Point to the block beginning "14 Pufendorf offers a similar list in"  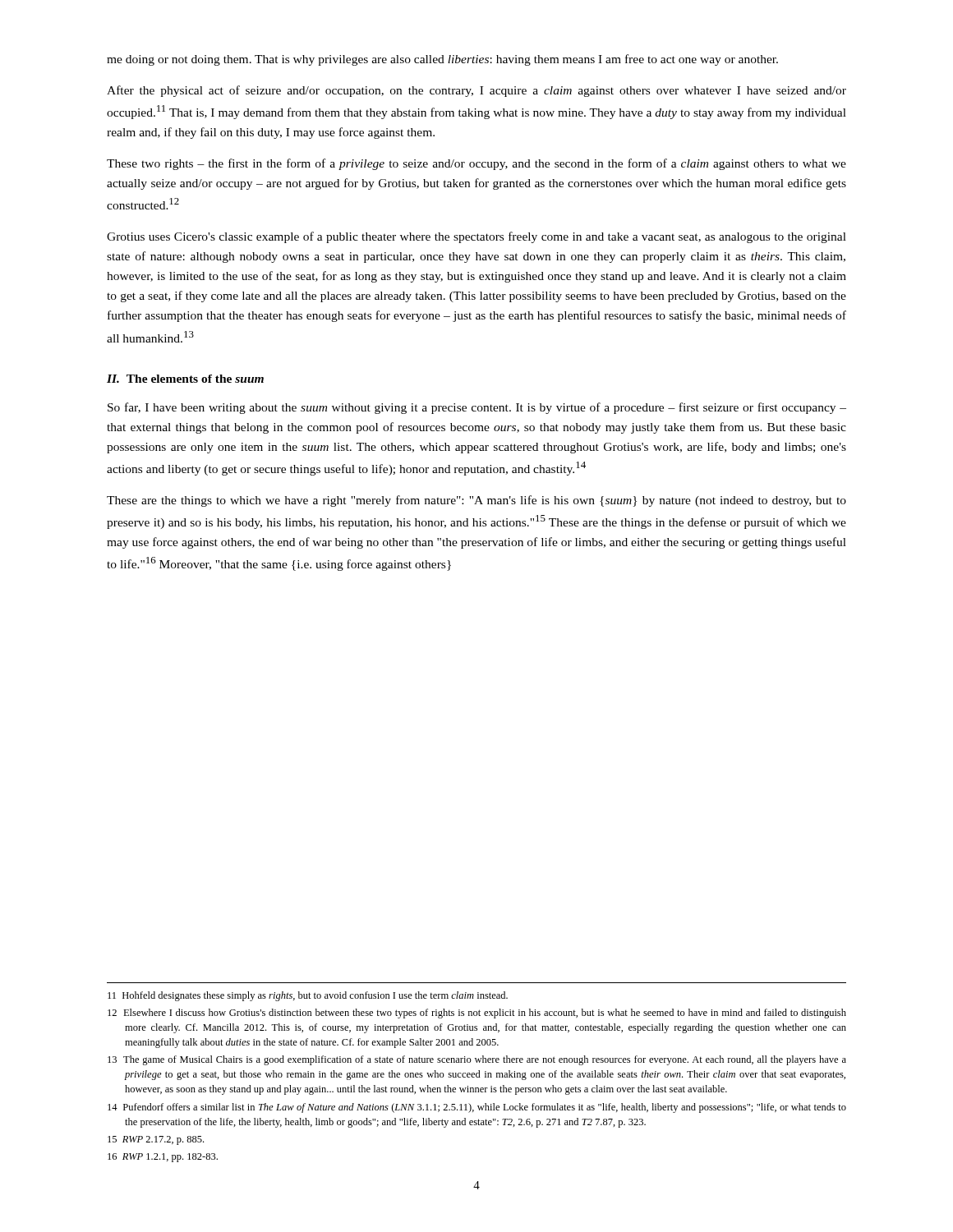point(476,1114)
